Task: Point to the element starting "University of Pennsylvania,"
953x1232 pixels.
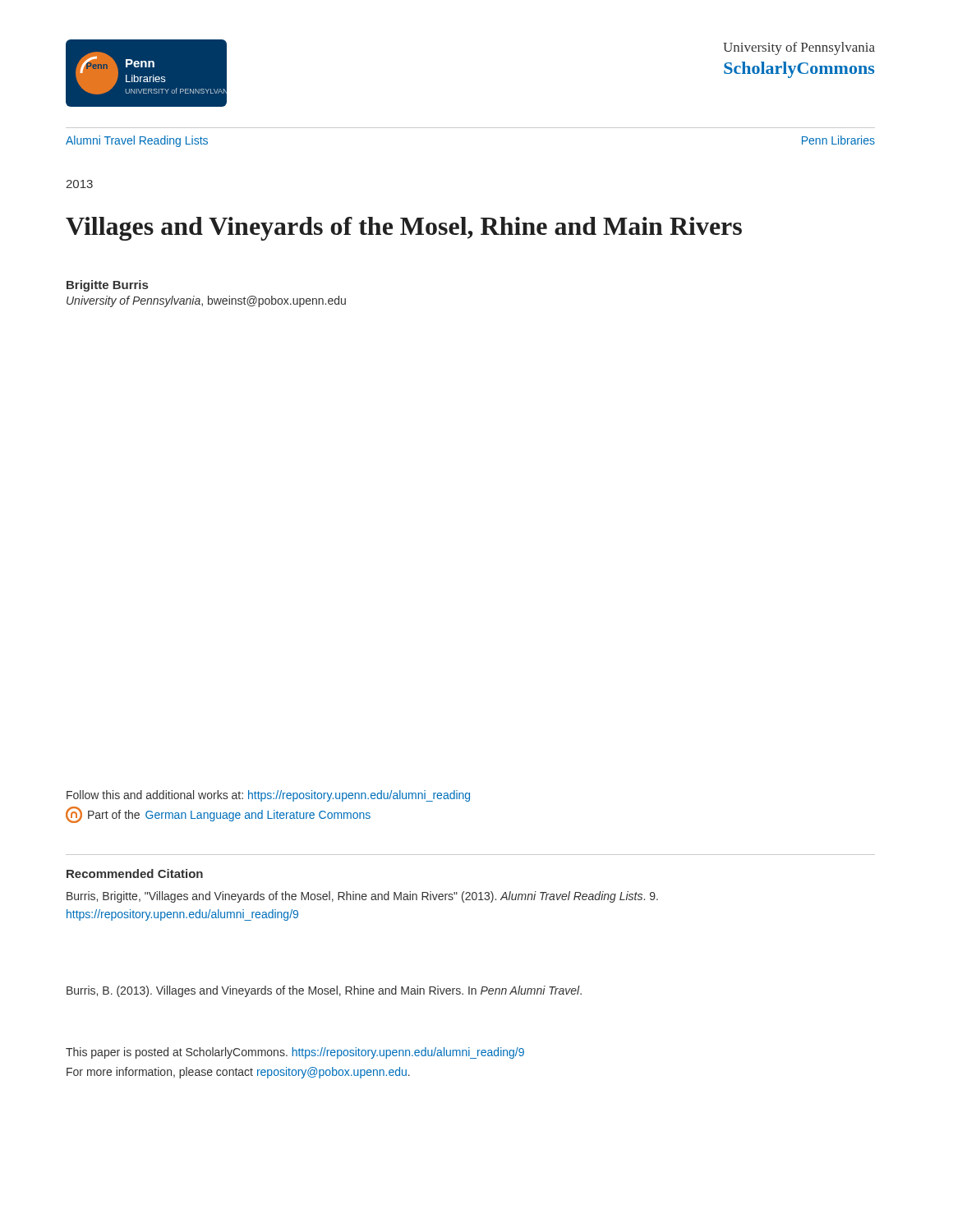Action: [206, 301]
